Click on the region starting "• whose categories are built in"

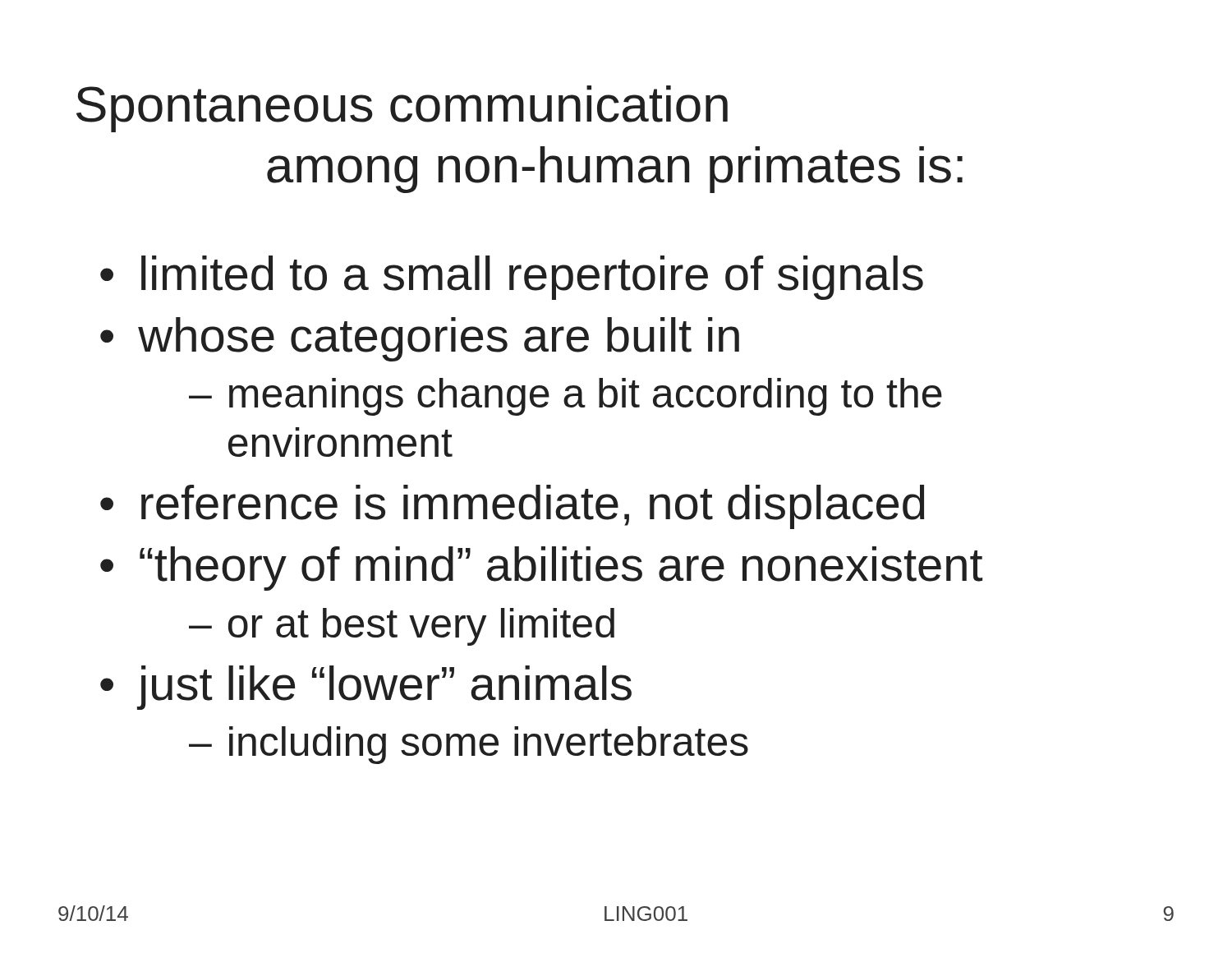608,335
